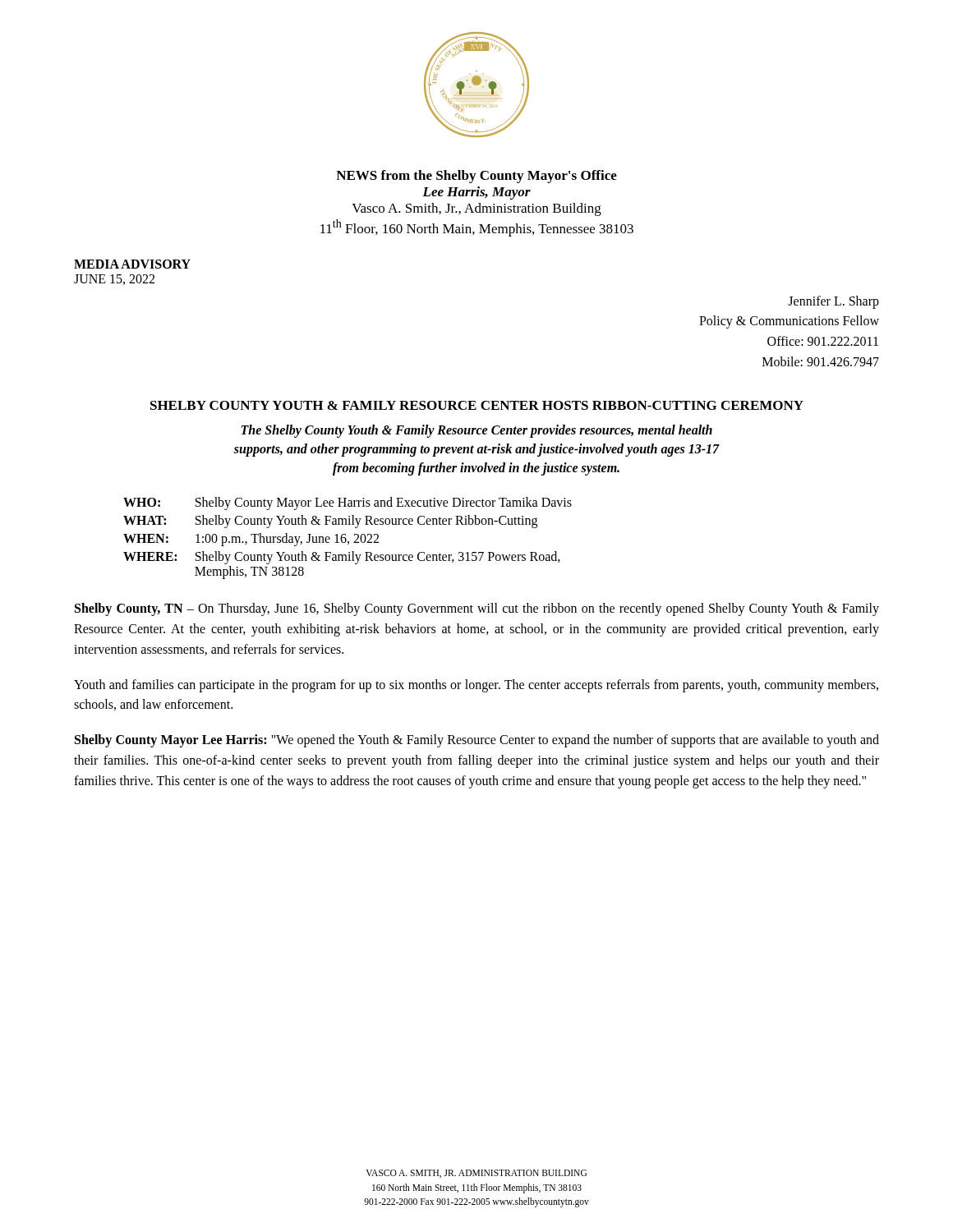953x1232 pixels.
Task: Select the text block that says "The Shelby County Youth & Family"
Action: coord(476,449)
